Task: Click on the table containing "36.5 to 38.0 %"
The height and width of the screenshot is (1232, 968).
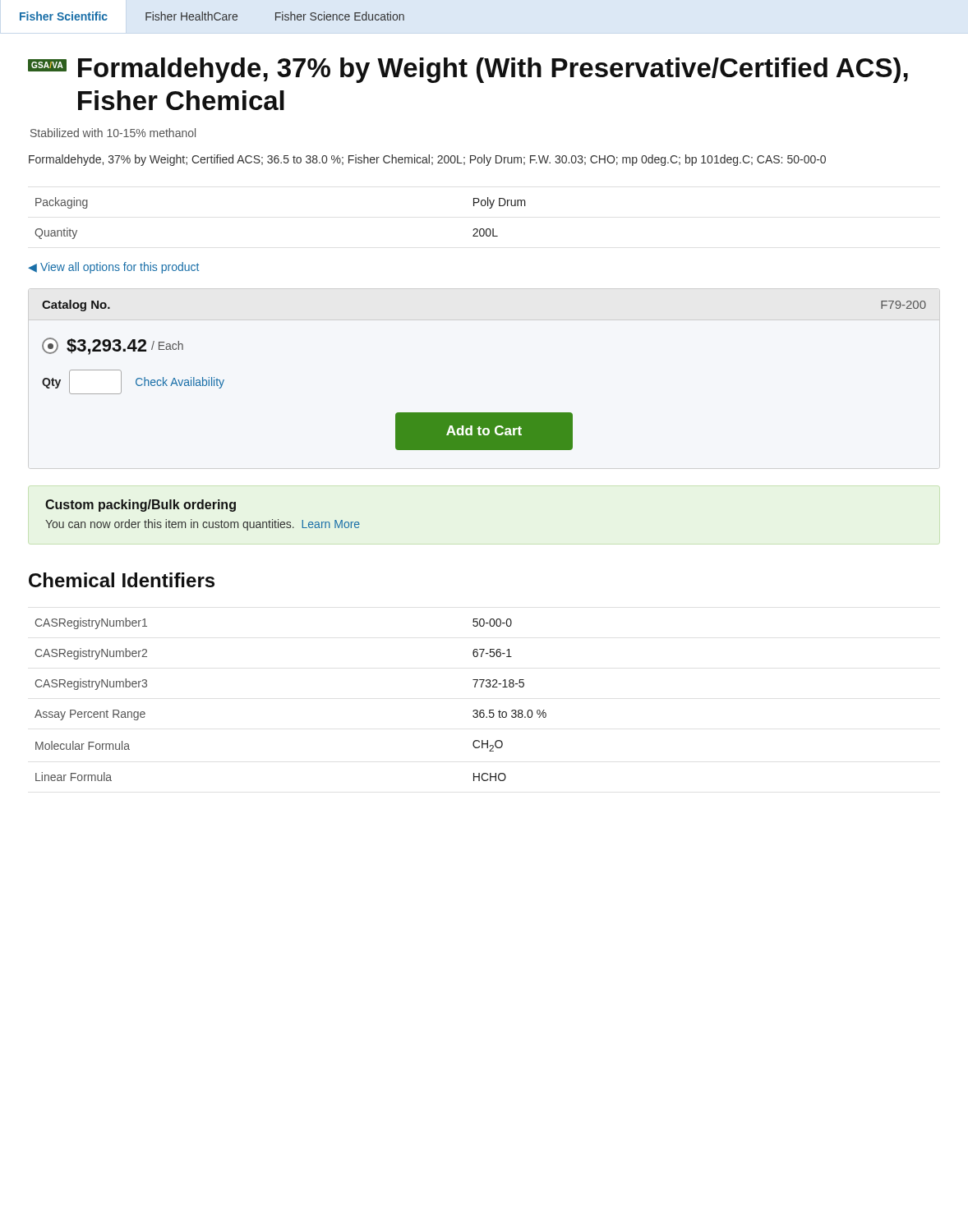Action: click(x=484, y=700)
